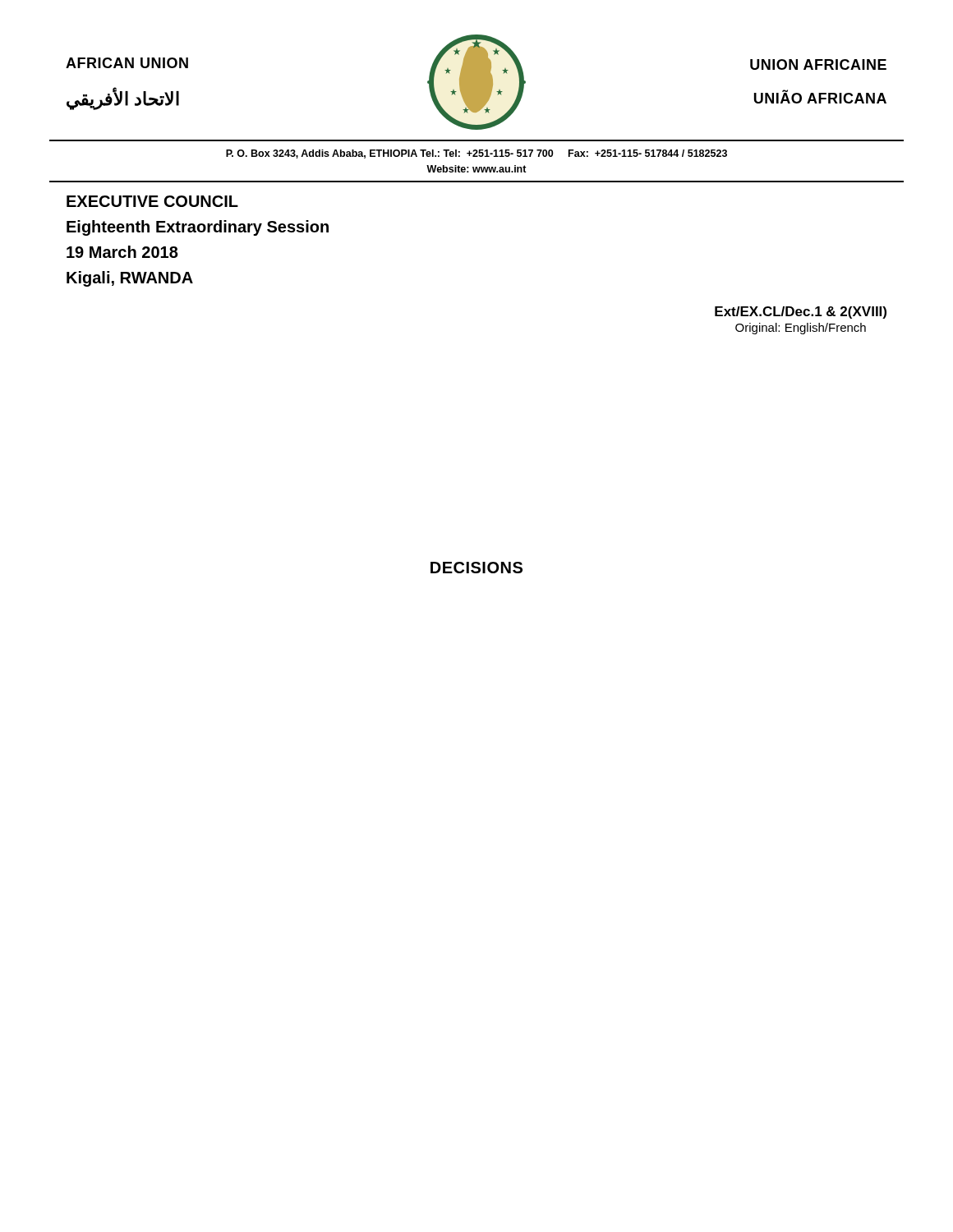953x1232 pixels.
Task: Locate the block of text that opens with "Ext/EX.CL/Dec.1 & 2(XVIII) Original:"
Action: 801,319
